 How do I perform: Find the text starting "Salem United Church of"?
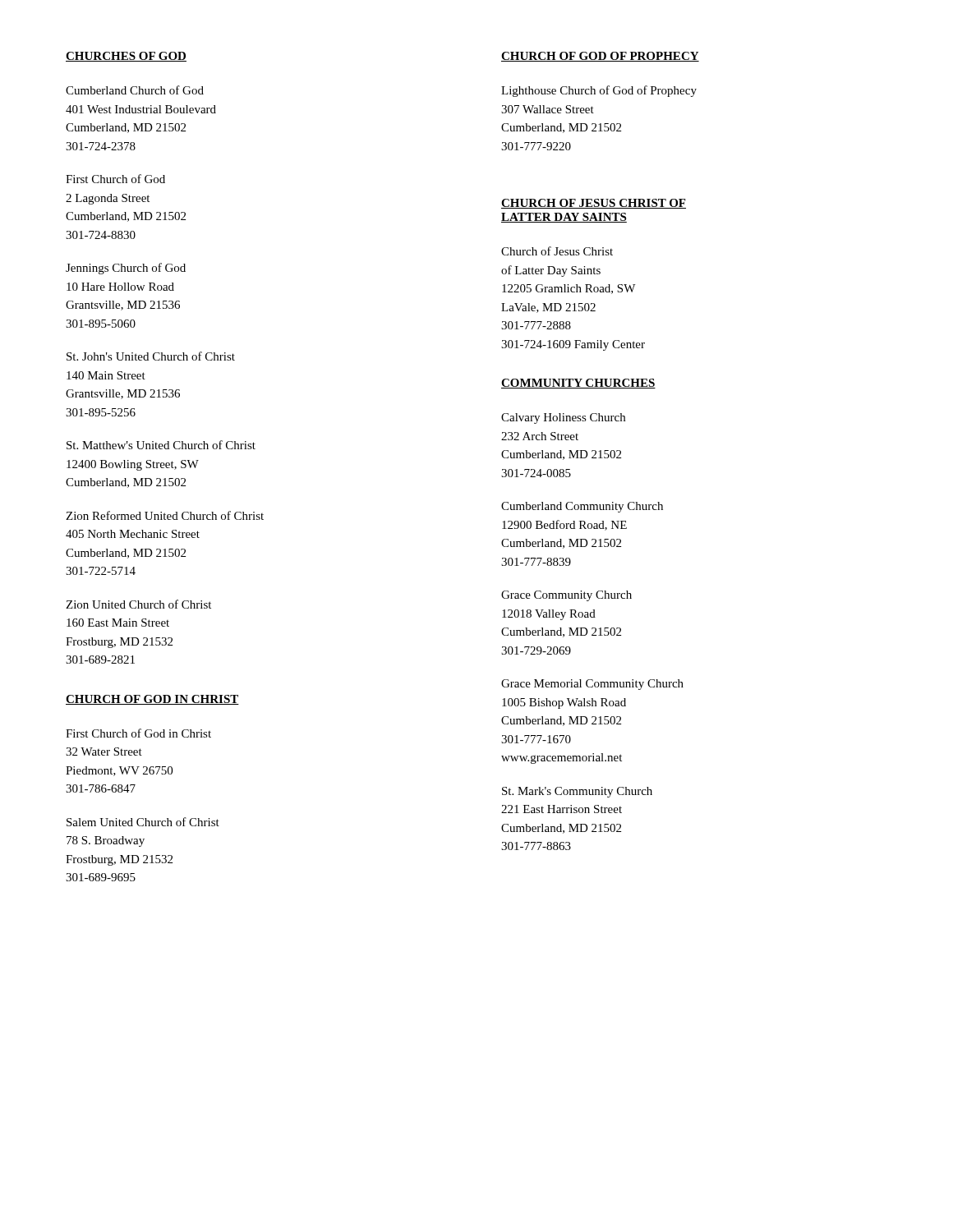point(143,822)
